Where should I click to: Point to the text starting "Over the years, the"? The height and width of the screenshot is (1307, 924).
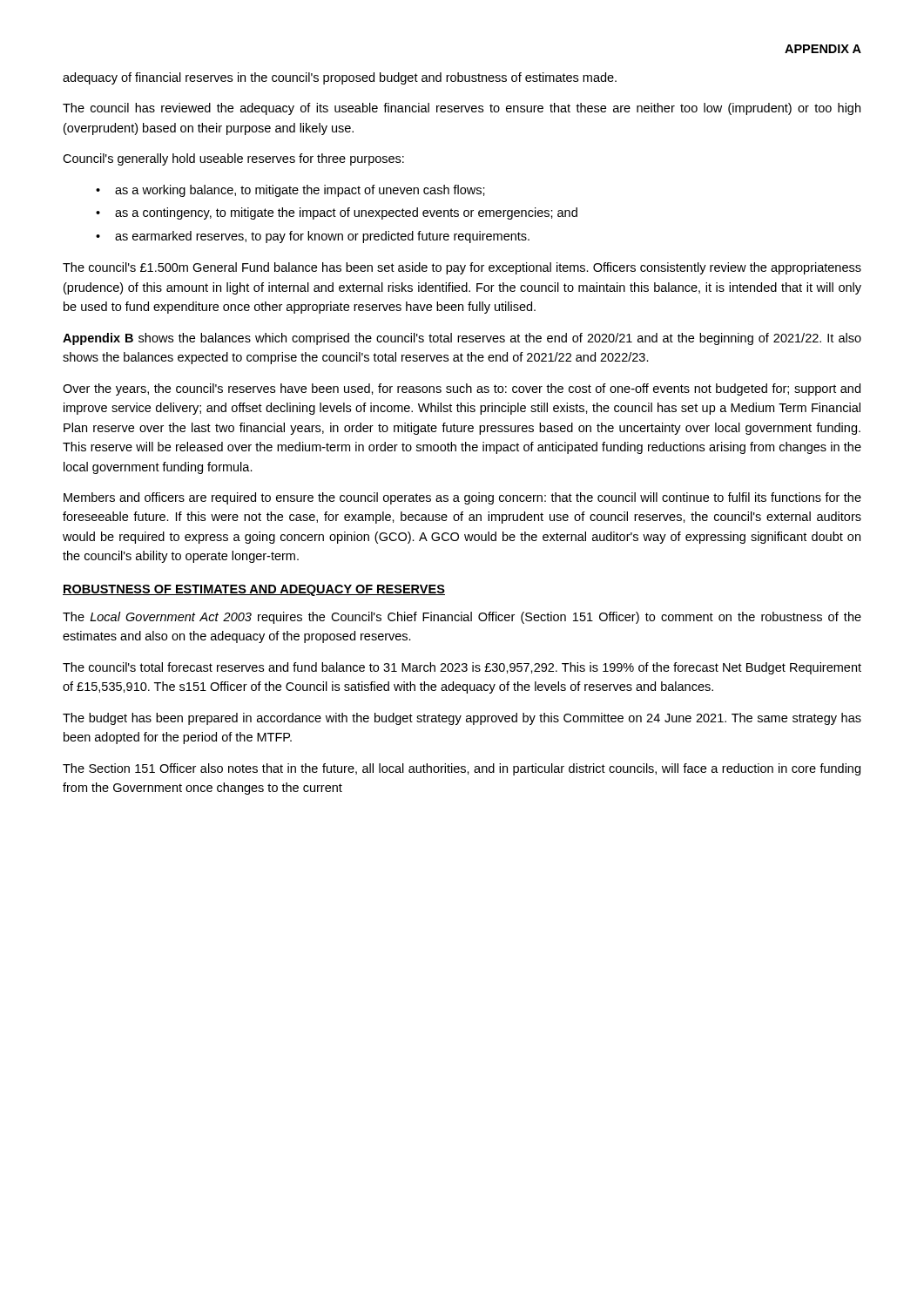(x=462, y=427)
